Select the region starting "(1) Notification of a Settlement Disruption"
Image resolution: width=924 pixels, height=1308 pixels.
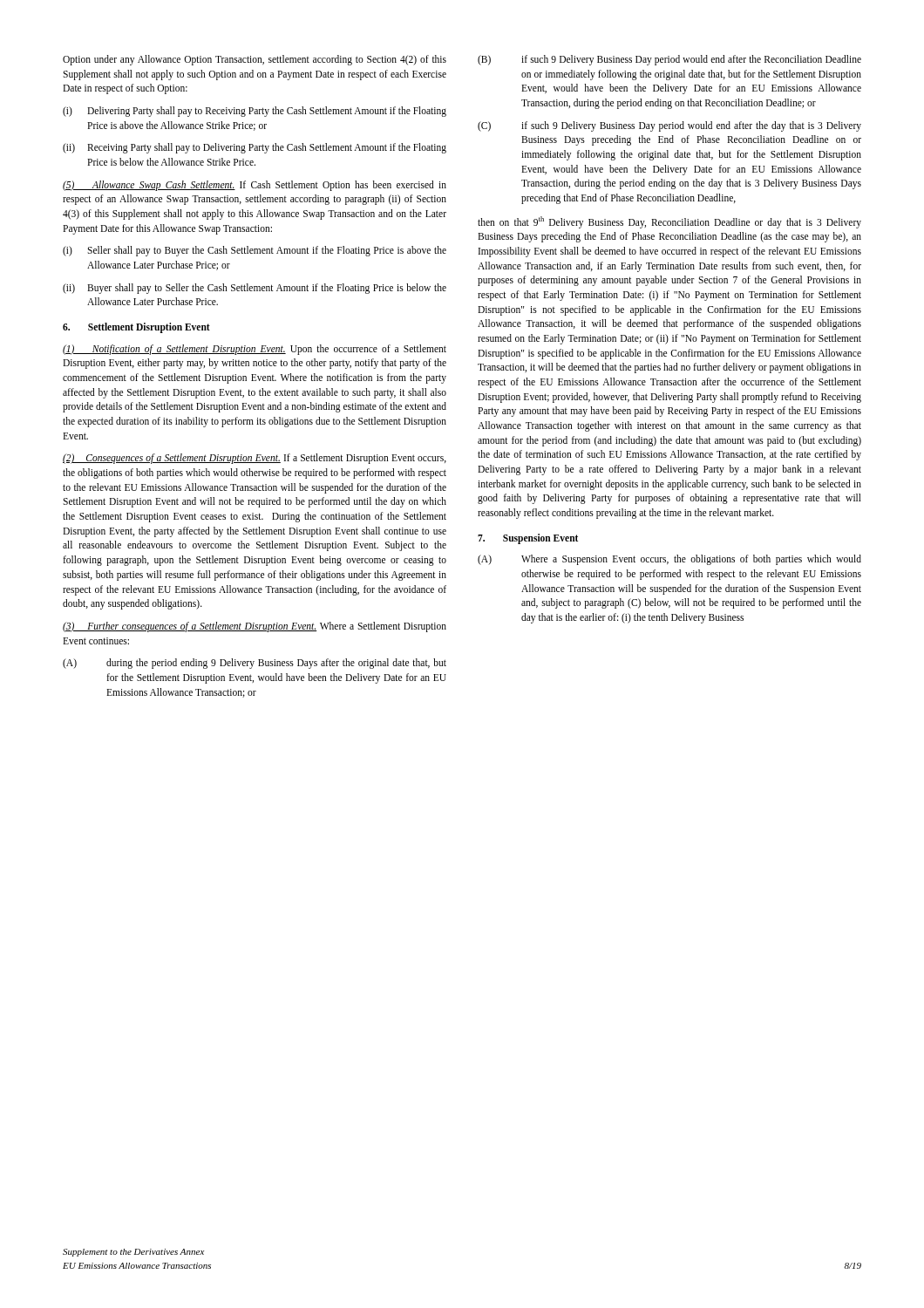point(255,392)
